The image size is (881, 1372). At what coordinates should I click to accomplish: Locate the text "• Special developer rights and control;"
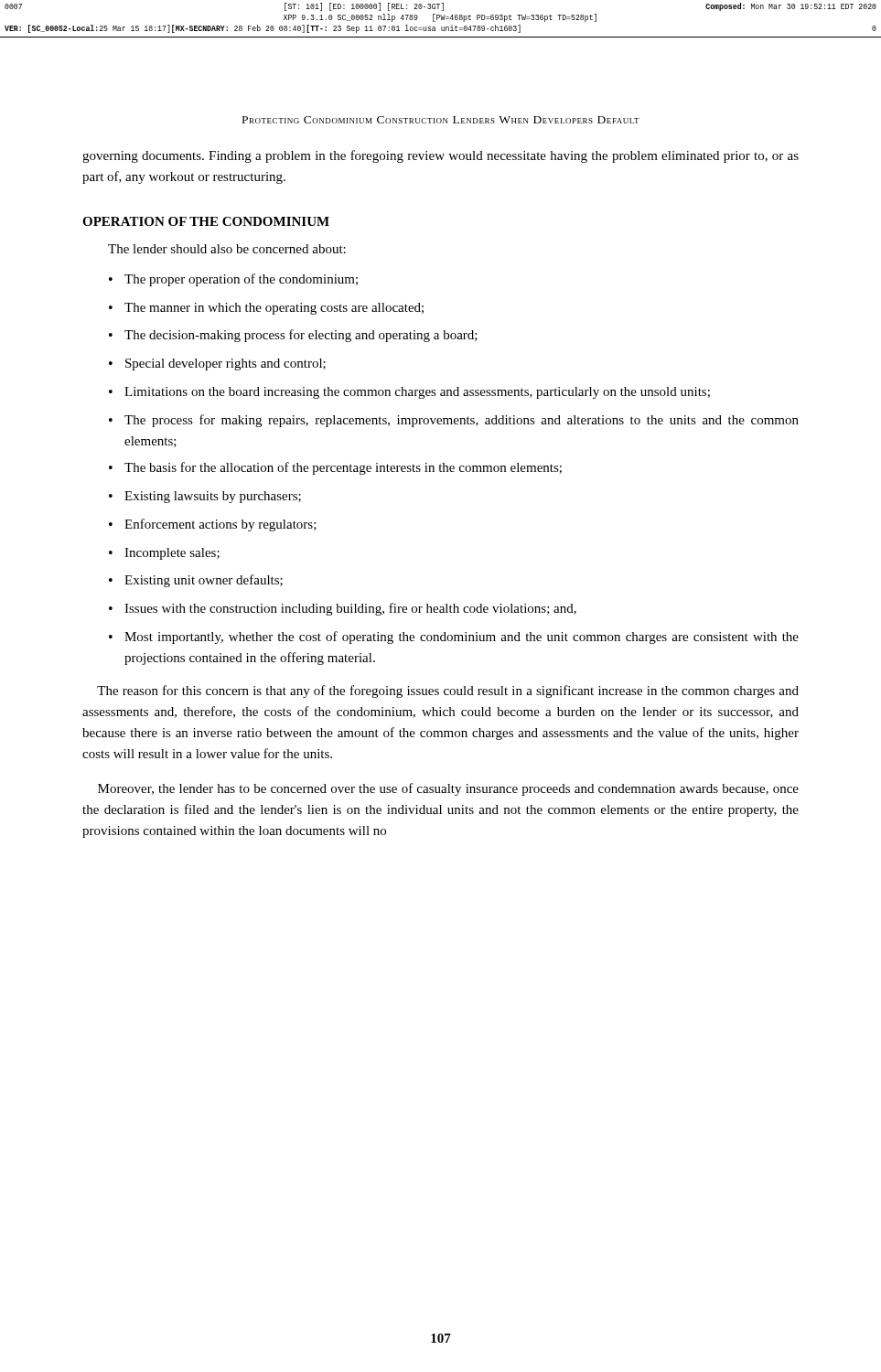217,364
